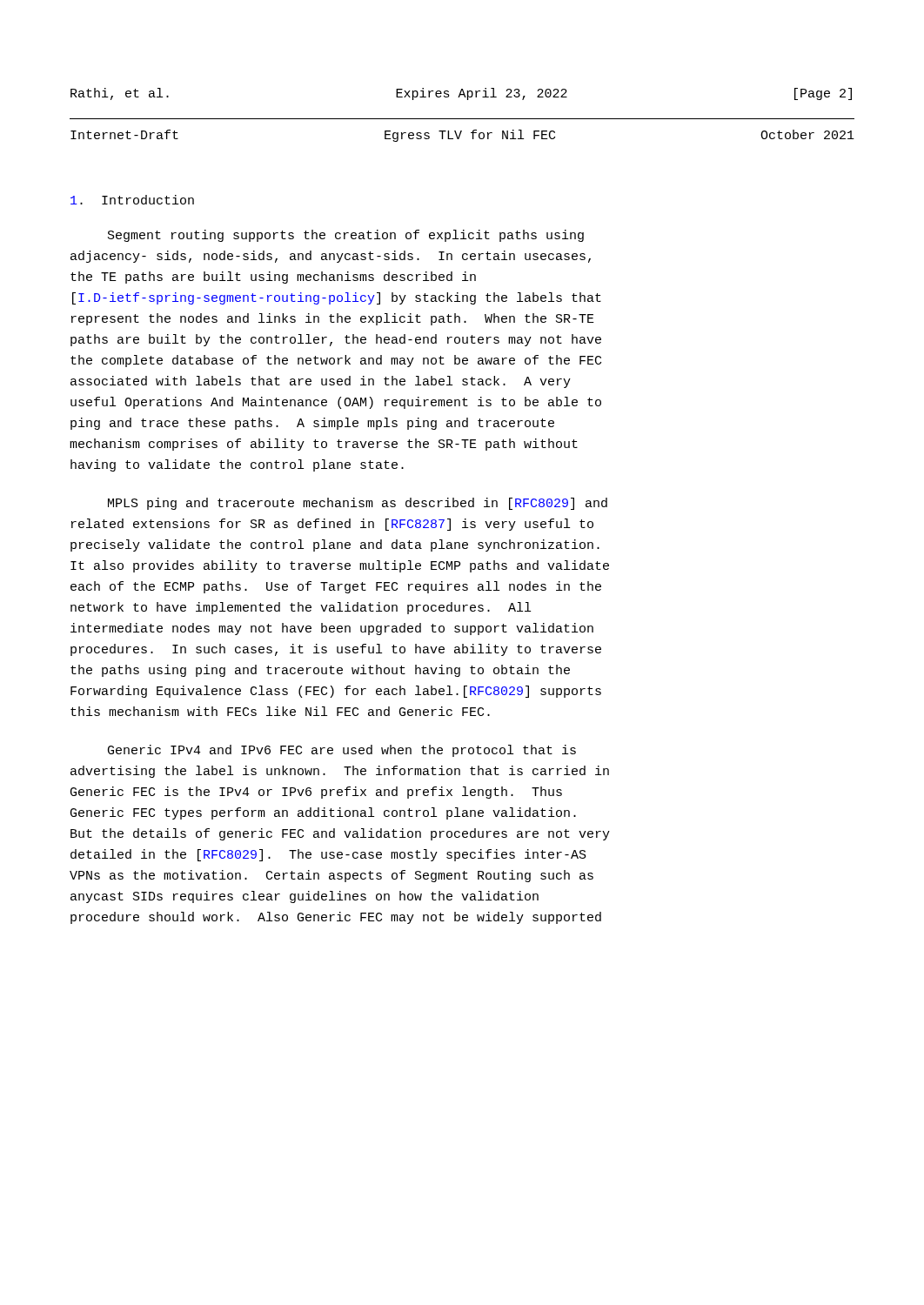924x1305 pixels.
Task: Where is the passage that starts "Generic IPv4 and IPv6"?
Action: tap(340, 835)
